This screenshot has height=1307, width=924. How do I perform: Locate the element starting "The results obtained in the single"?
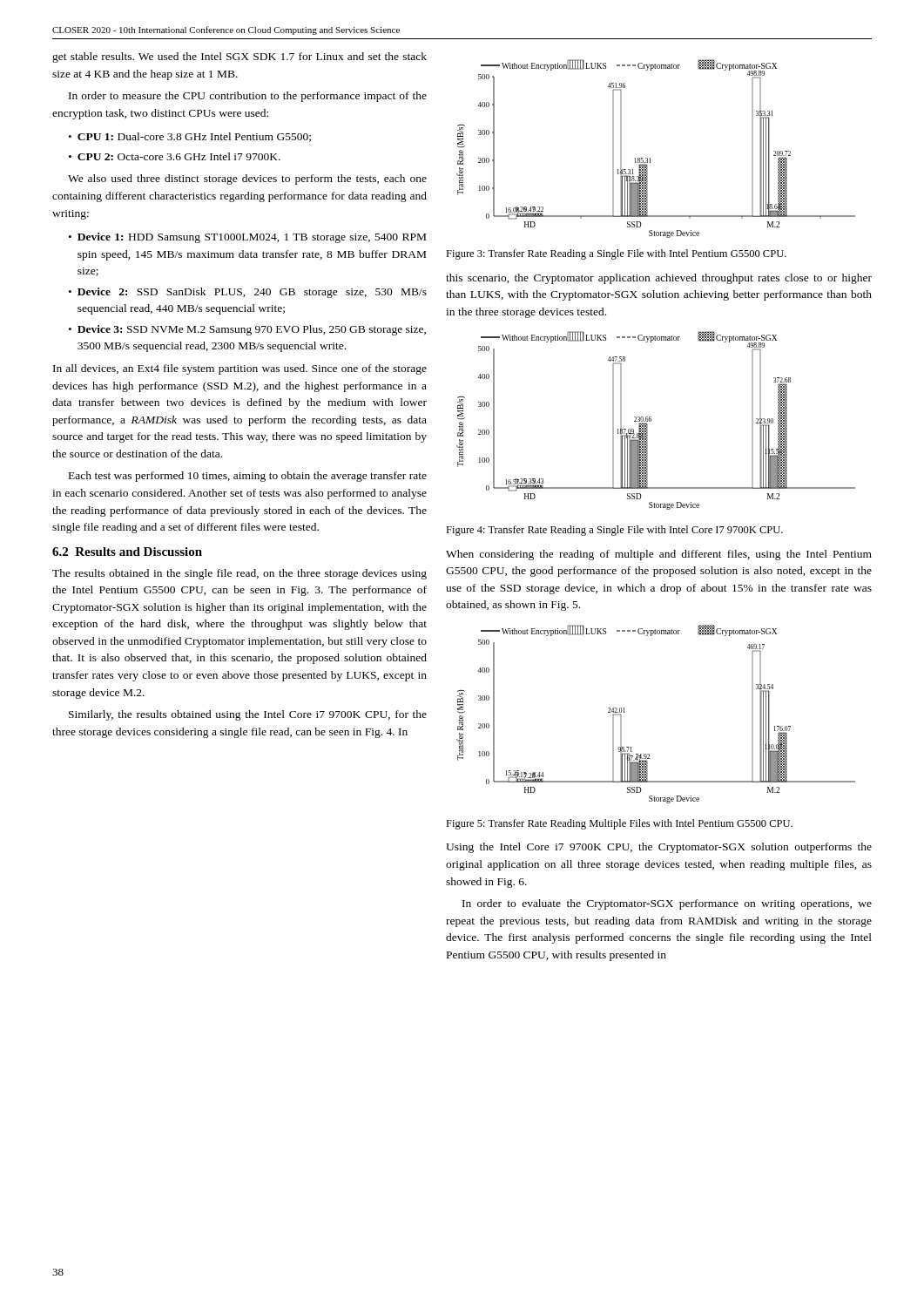(240, 652)
